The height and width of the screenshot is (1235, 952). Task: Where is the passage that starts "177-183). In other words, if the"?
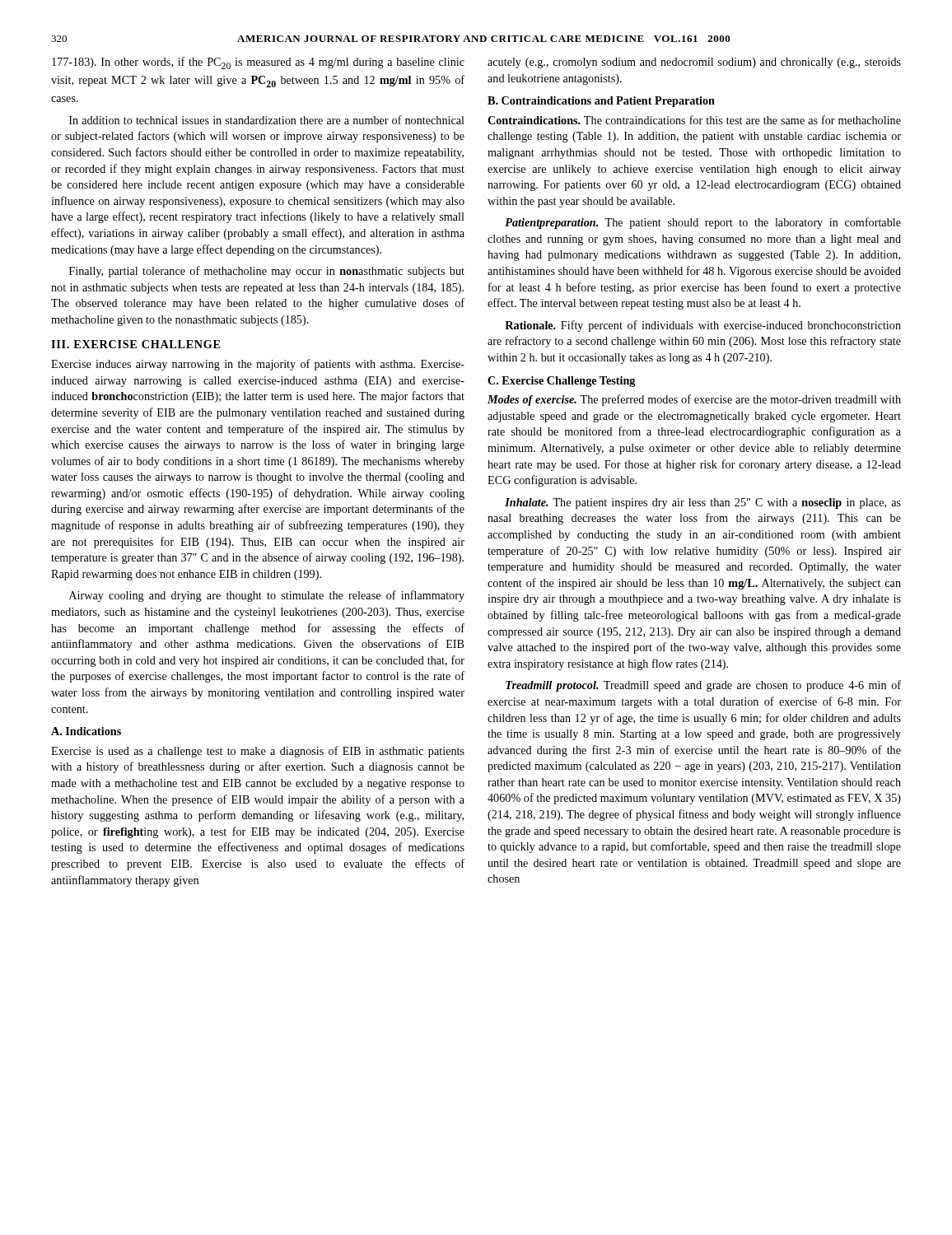258,81
